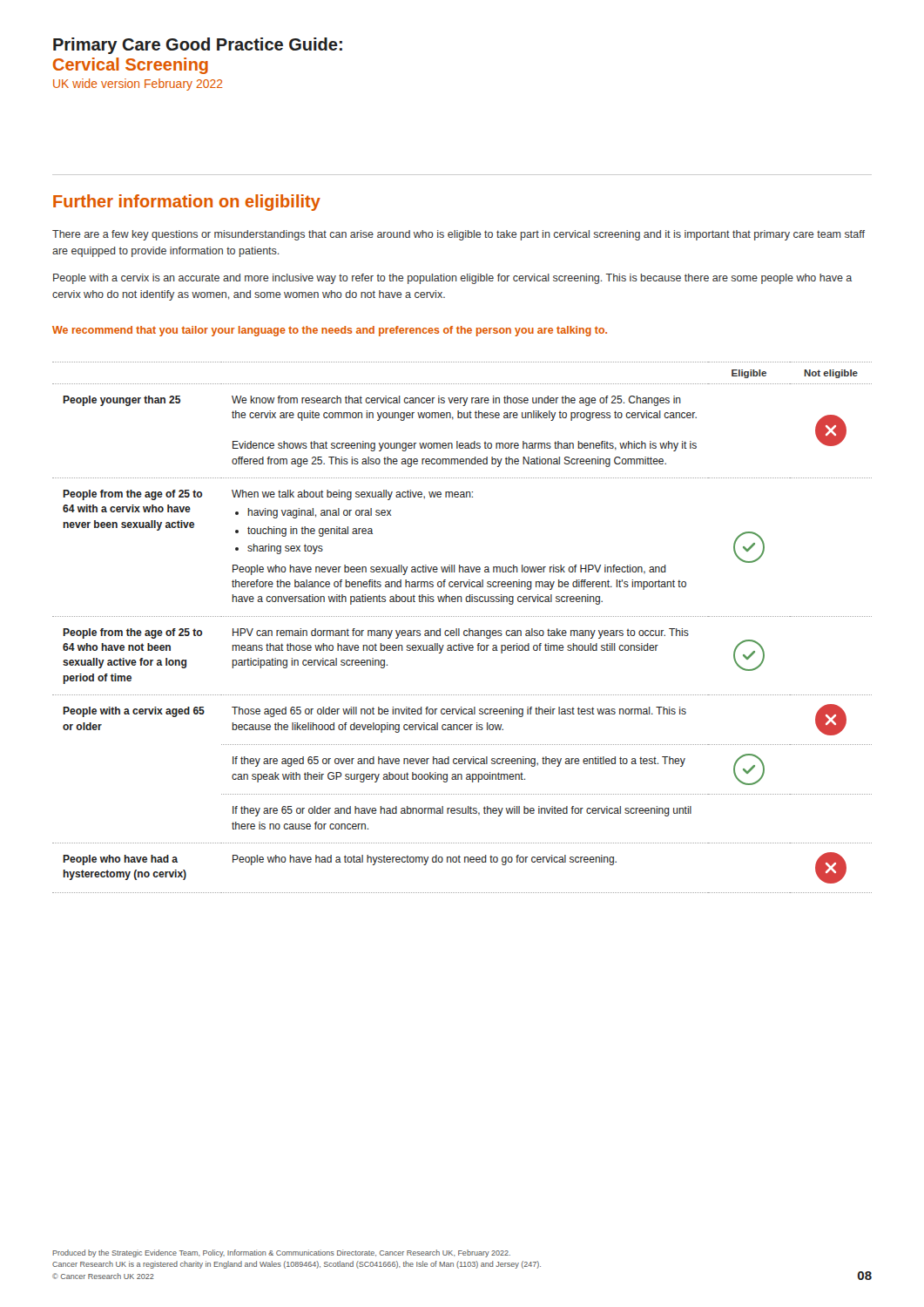924x1307 pixels.
Task: Point to the region starting "We recommend that"
Action: 330,330
